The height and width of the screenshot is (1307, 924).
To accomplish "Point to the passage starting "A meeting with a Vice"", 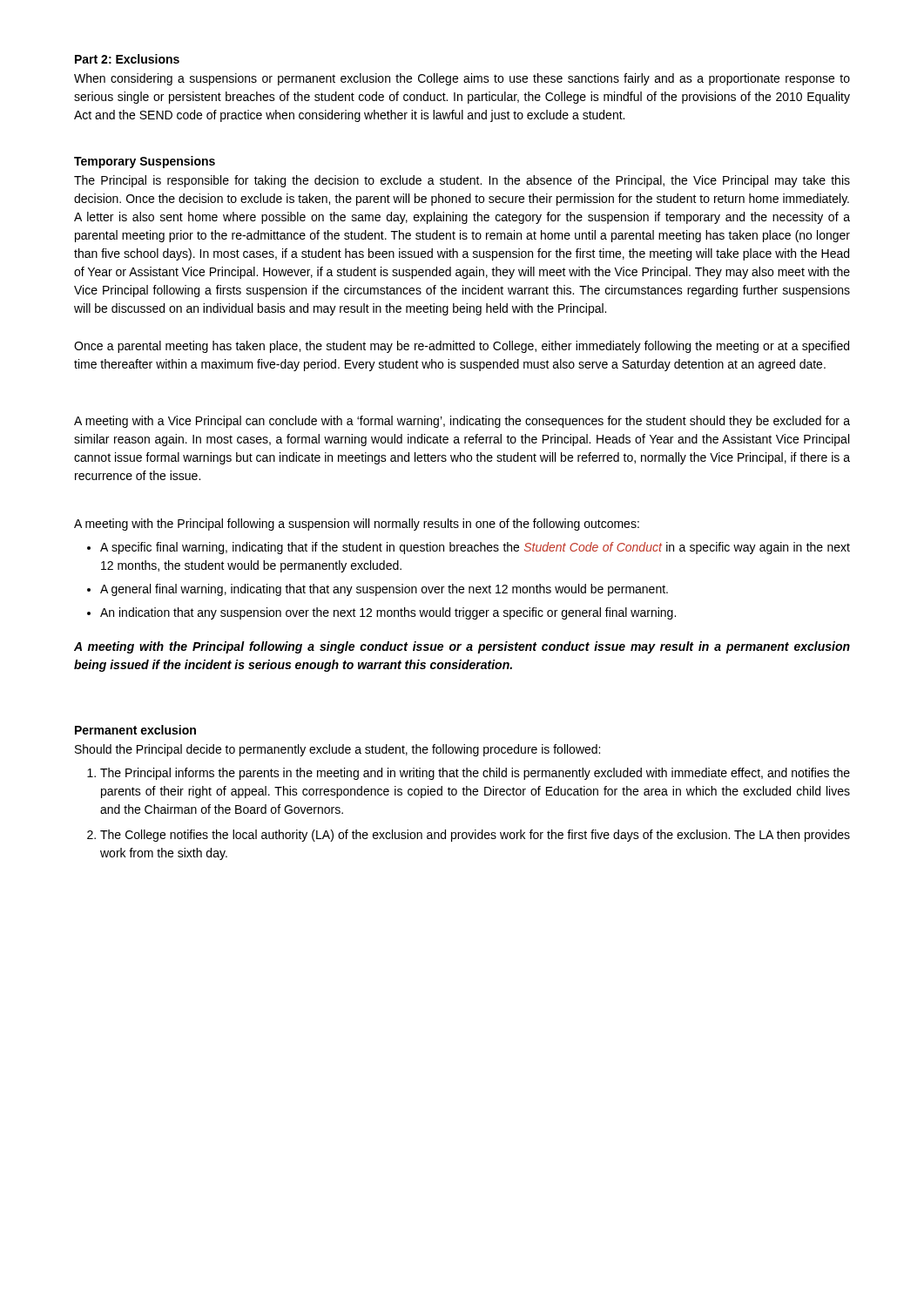I will 462,448.
